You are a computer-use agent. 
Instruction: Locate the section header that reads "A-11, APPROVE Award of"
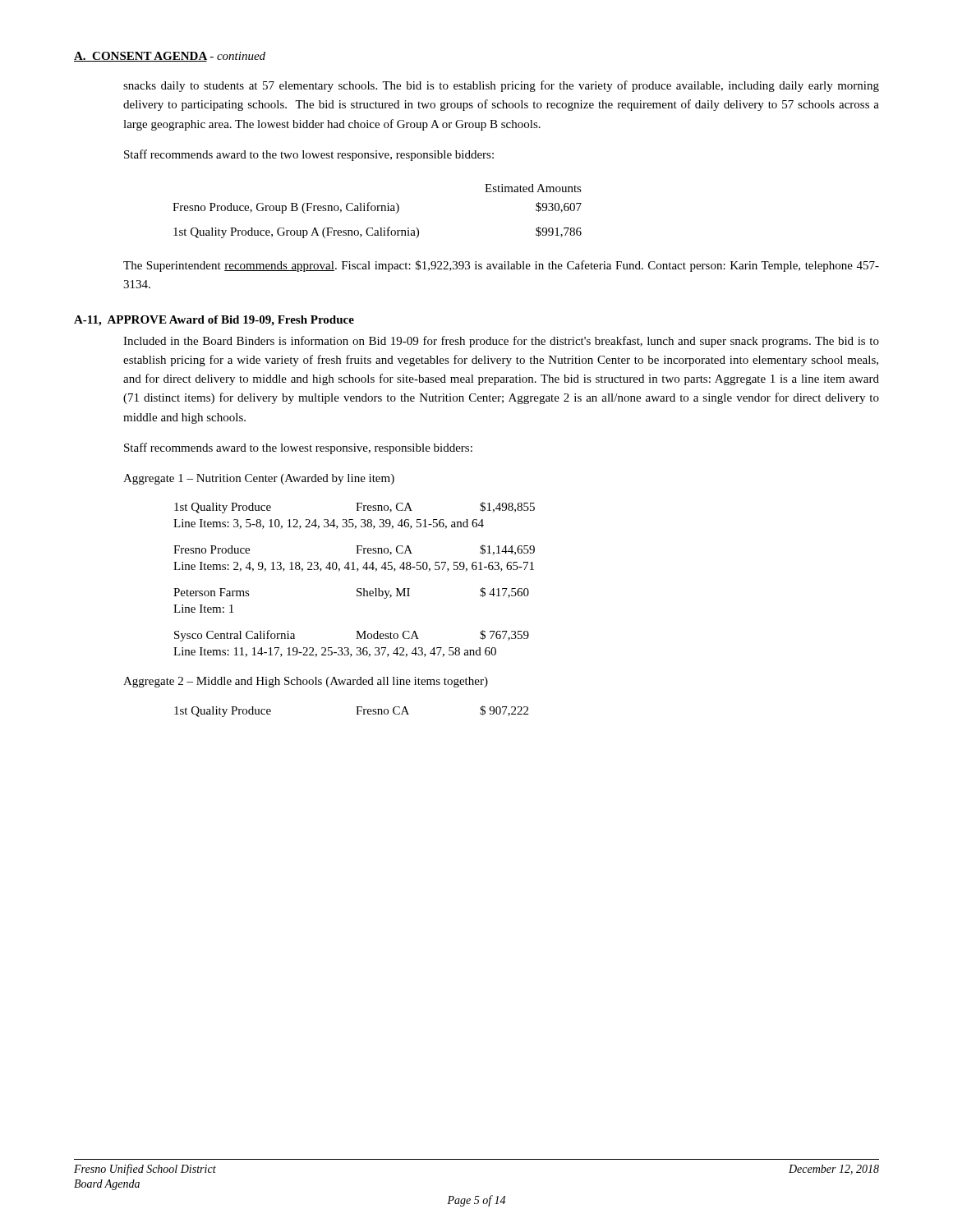coord(214,319)
